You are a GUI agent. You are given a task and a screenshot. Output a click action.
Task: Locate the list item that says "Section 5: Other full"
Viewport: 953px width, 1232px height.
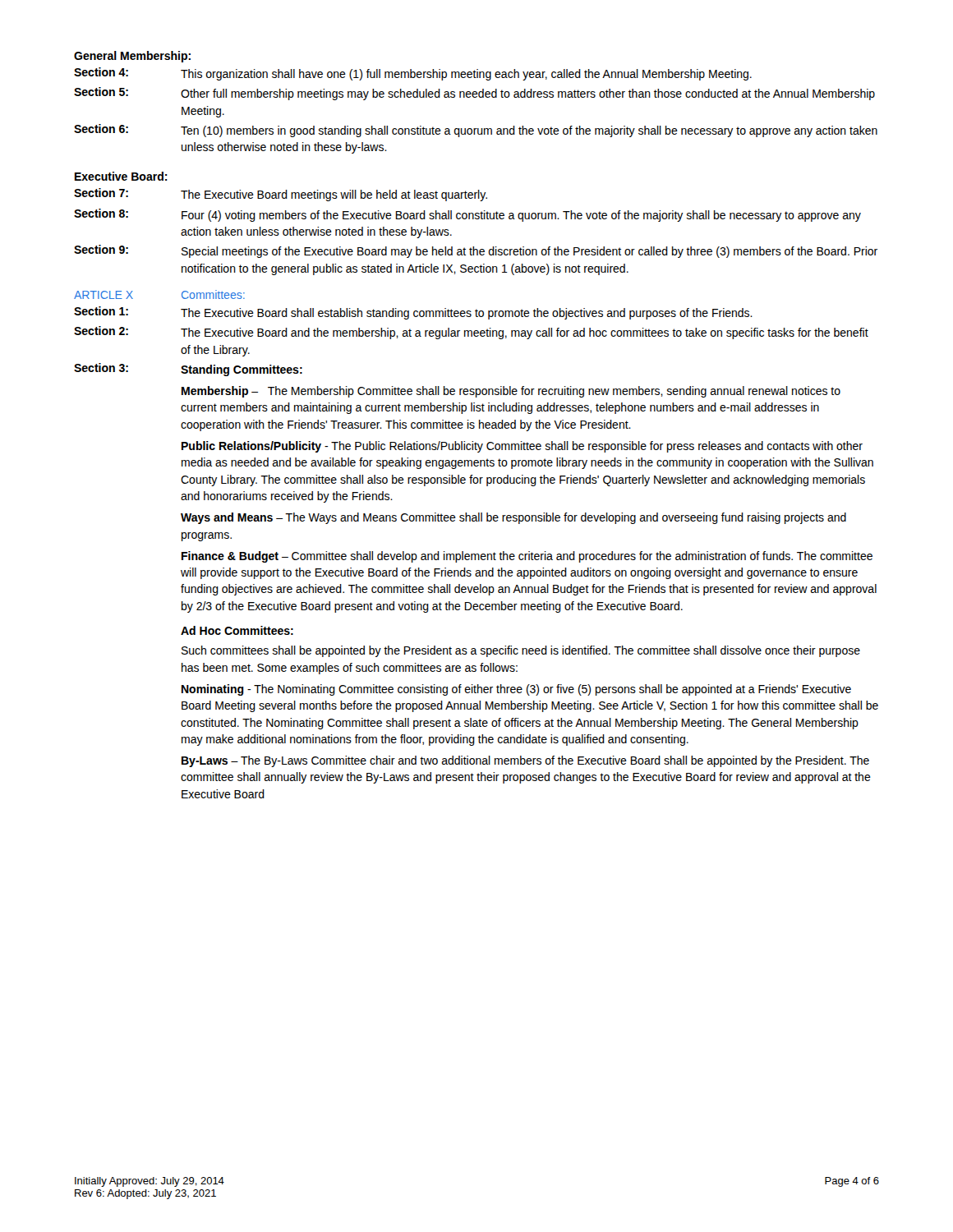pyautogui.click(x=476, y=102)
